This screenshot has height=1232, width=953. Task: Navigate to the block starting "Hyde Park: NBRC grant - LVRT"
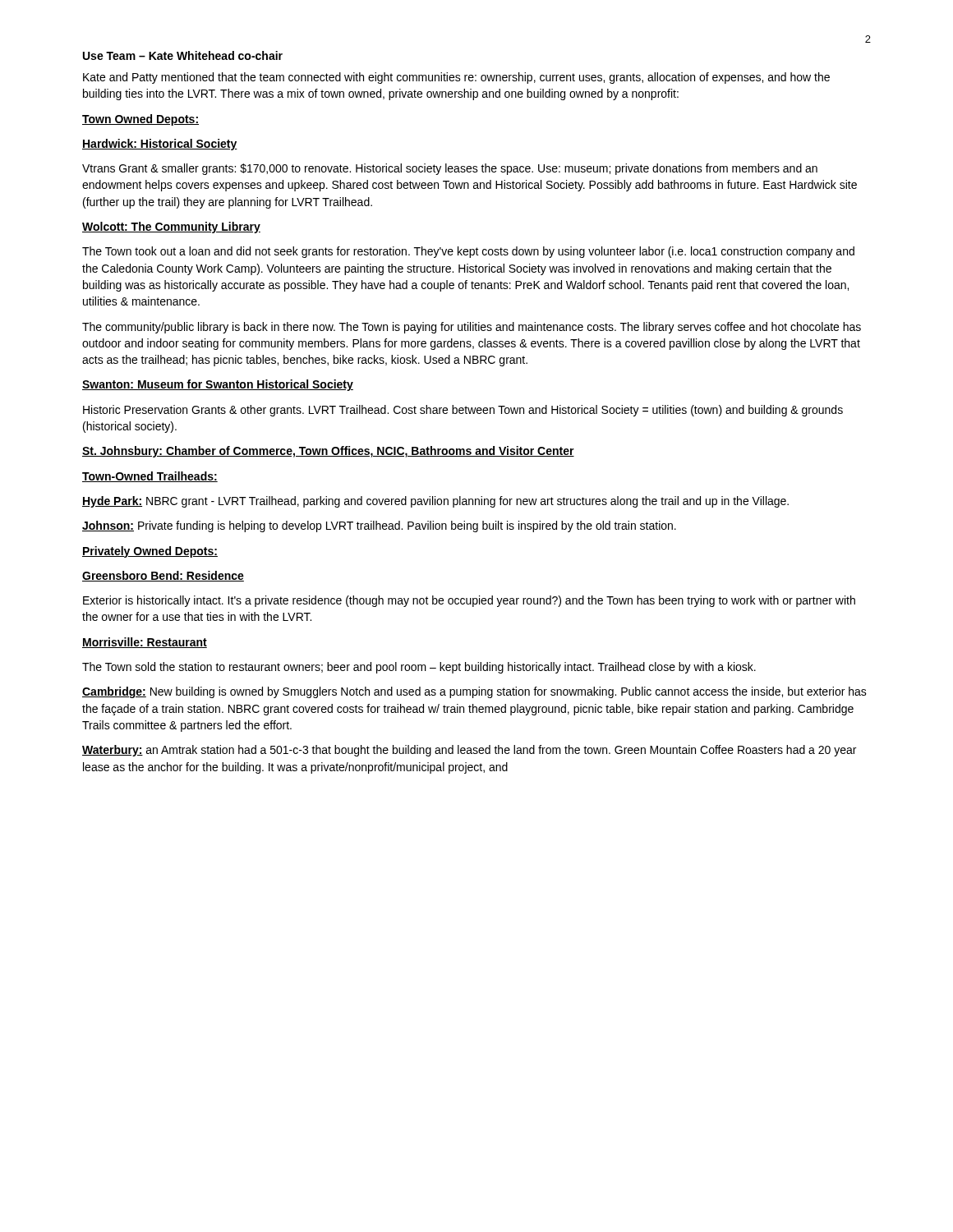pyautogui.click(x=476, y=501)
